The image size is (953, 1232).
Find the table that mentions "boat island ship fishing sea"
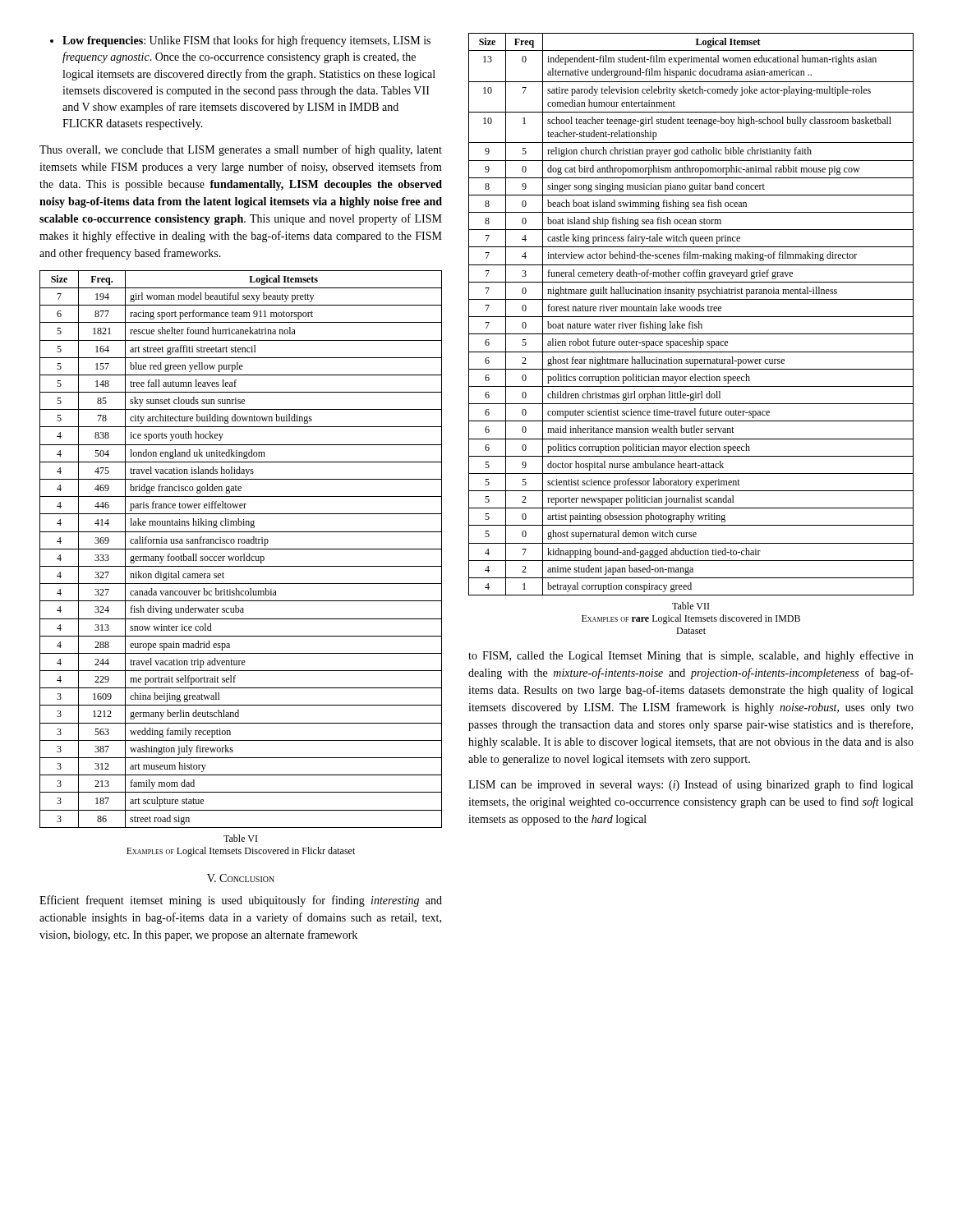point(691,314)
